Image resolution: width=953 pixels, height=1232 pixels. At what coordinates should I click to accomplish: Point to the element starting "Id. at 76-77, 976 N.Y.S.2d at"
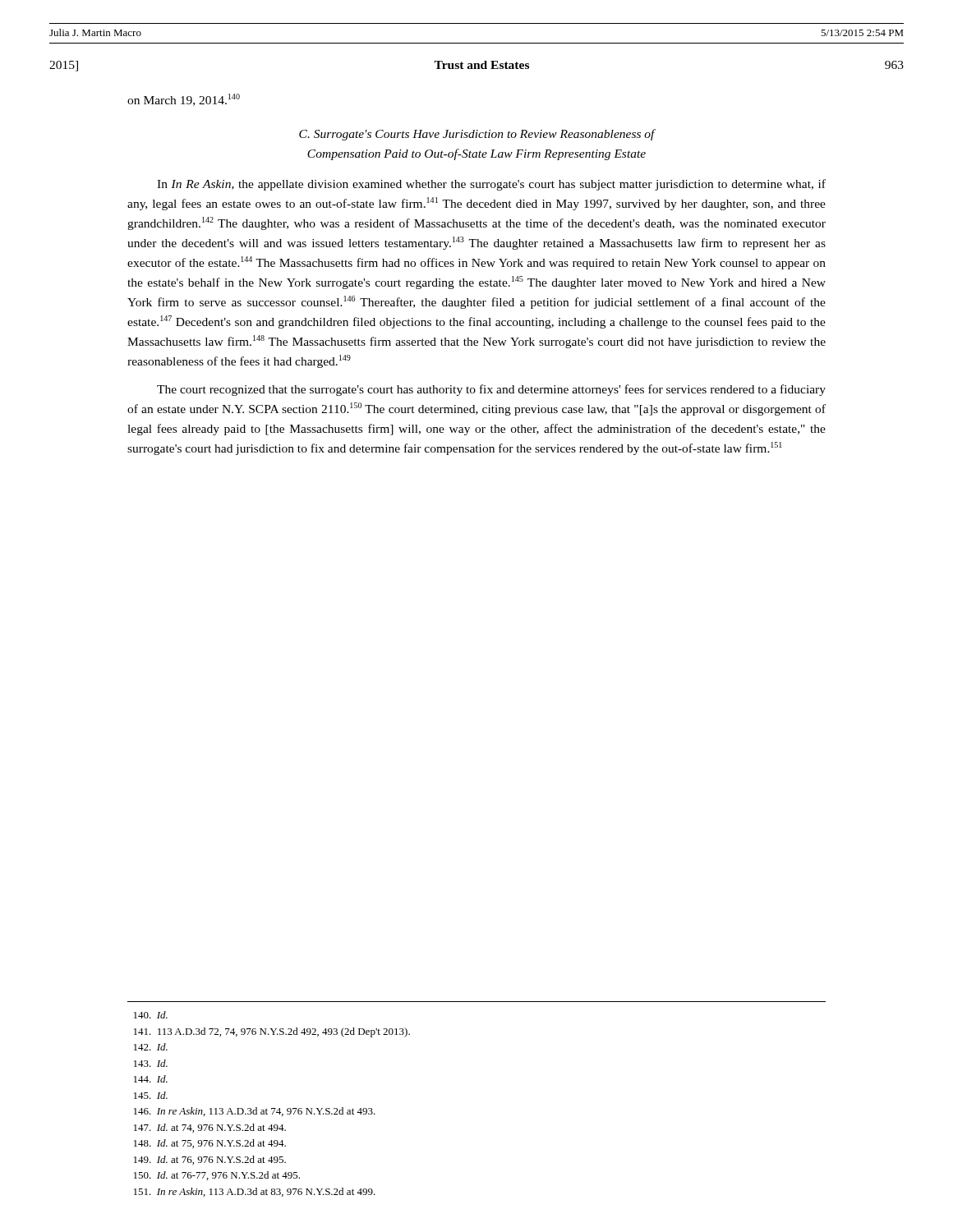[214, 1175]
